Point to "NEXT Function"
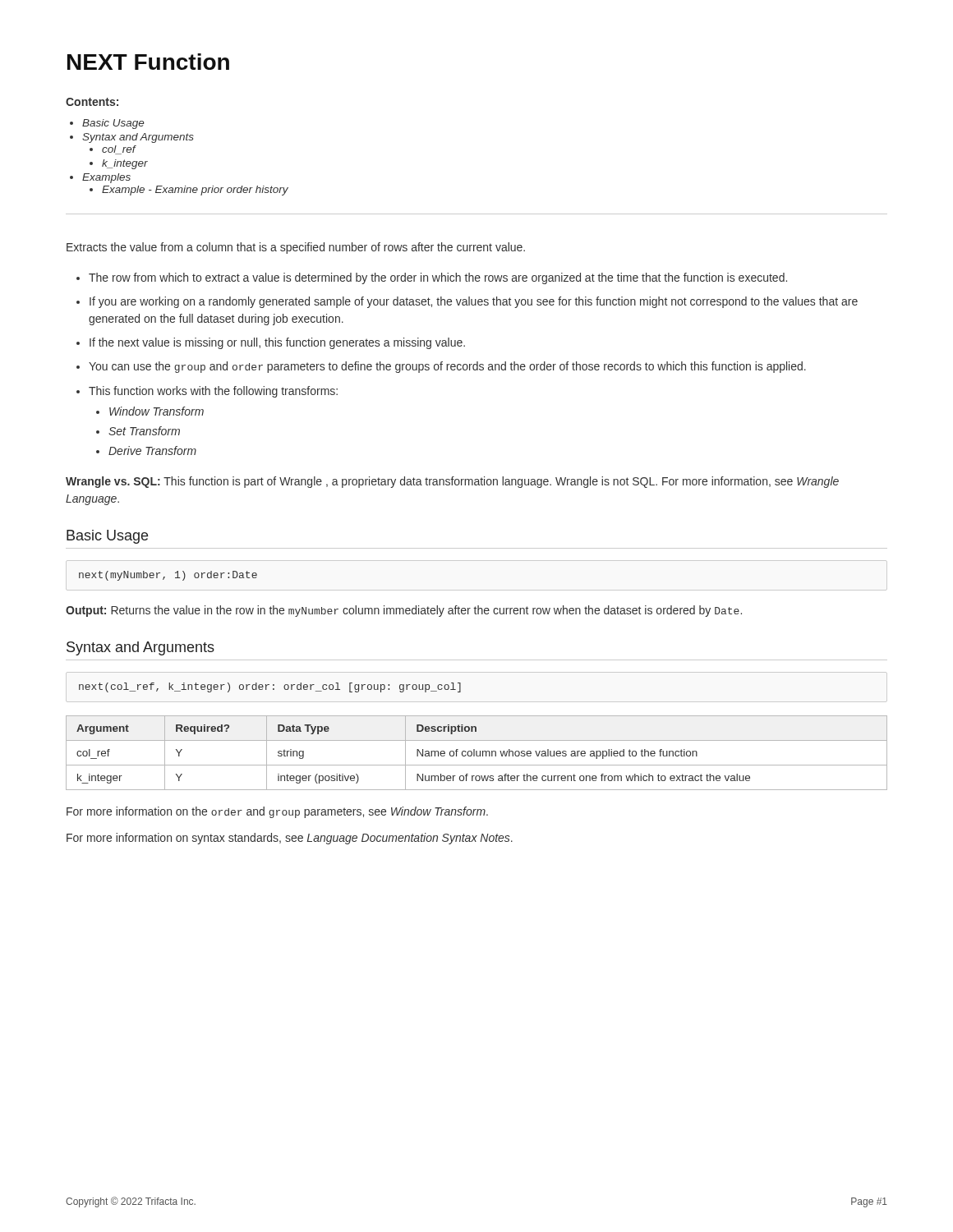953x1232 pixels. (148, 62)
